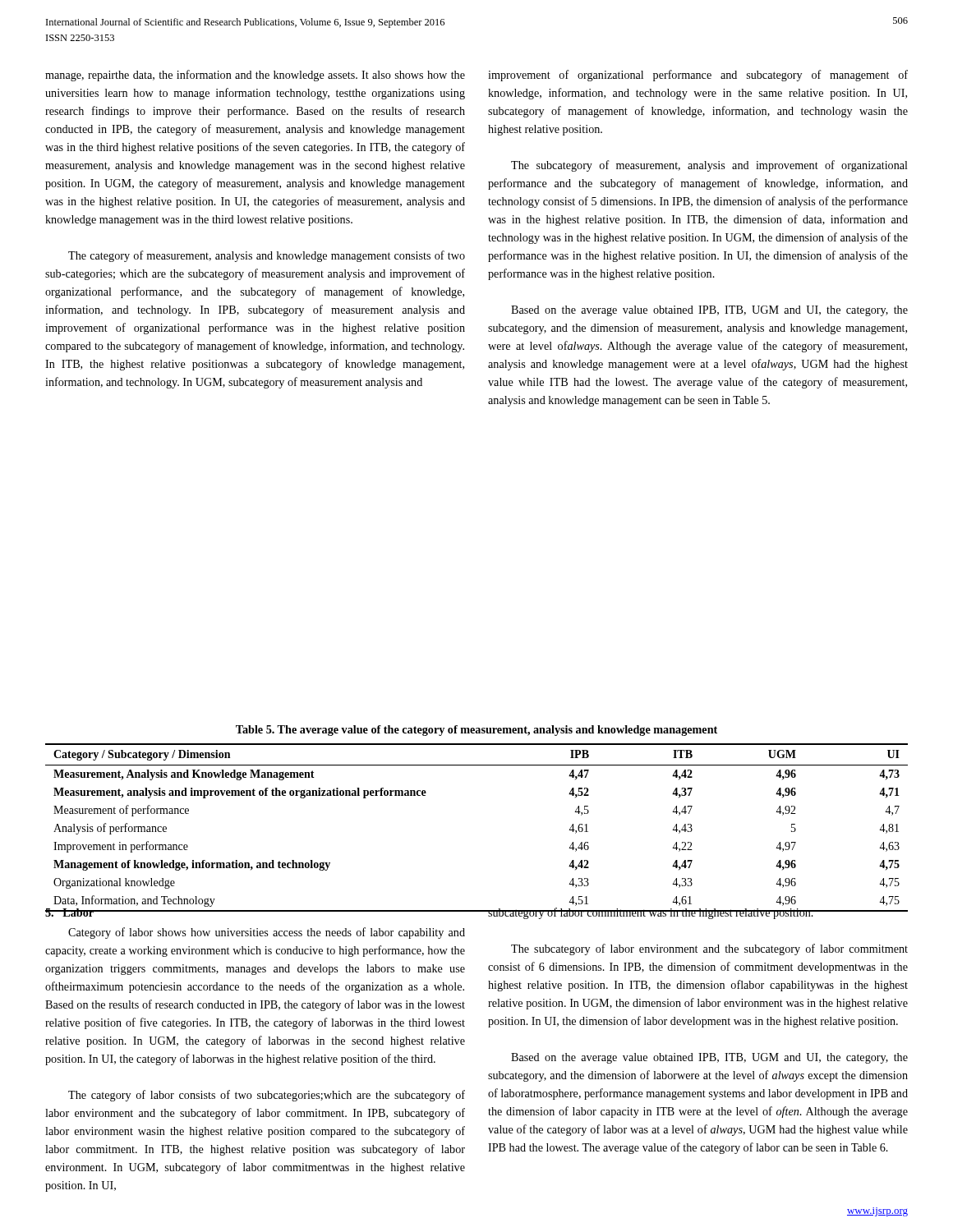Viewport: 953px width, 1232px height.
Task: Select a caption
Action: coord(476,729)
